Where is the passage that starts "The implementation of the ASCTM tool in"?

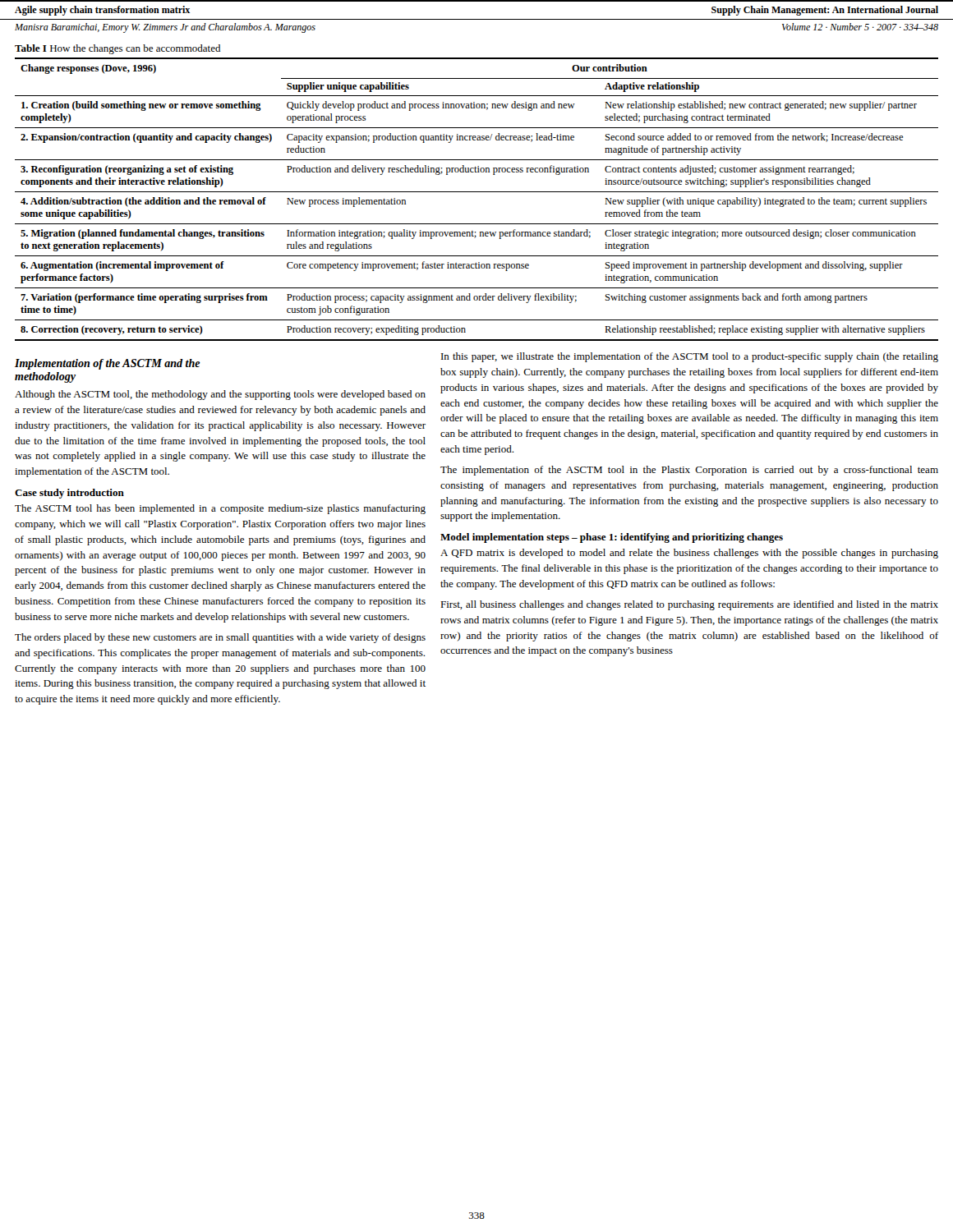689,492
